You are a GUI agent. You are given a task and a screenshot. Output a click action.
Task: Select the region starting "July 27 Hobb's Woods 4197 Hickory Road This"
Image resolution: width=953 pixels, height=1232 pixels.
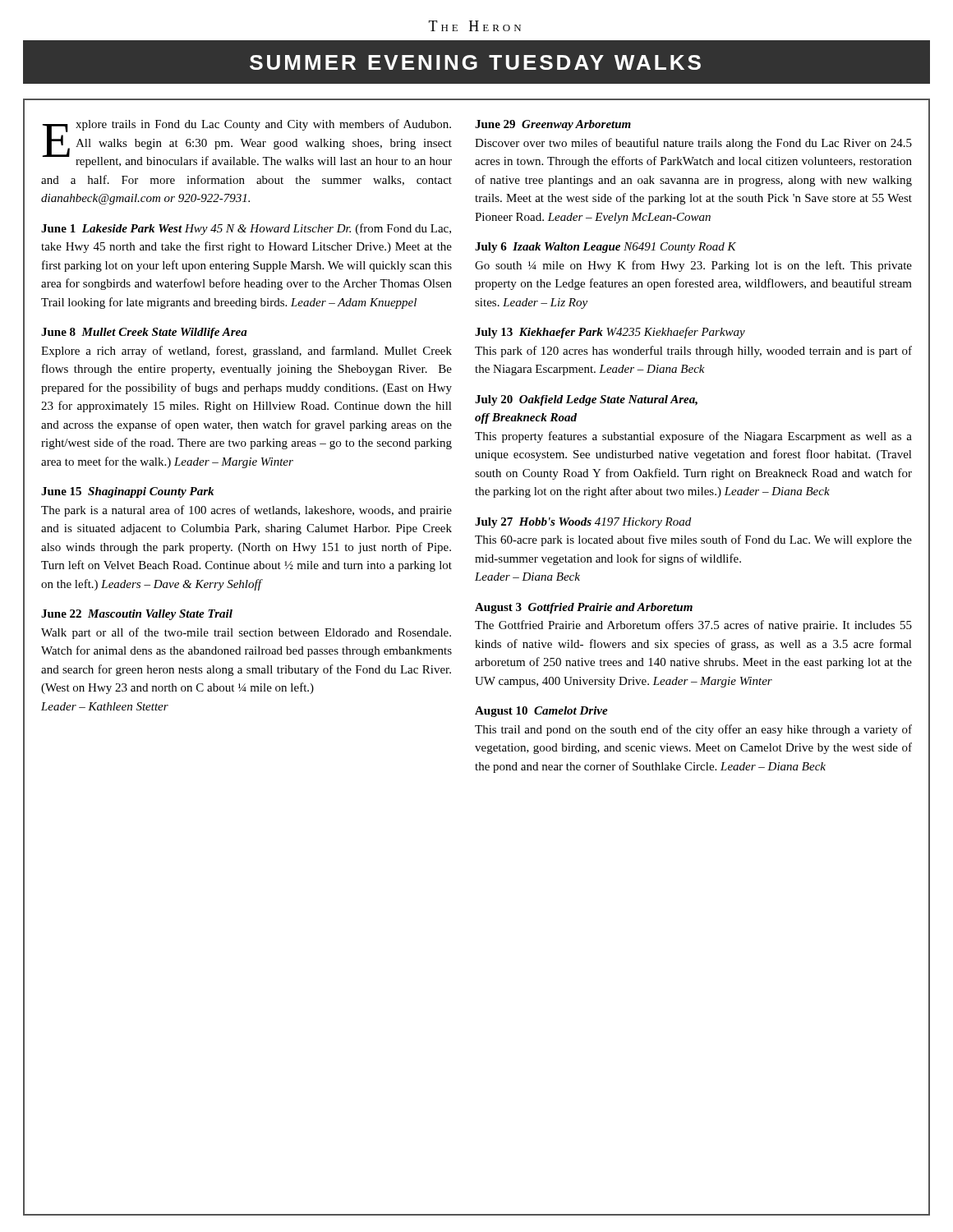tap(693, 549)
